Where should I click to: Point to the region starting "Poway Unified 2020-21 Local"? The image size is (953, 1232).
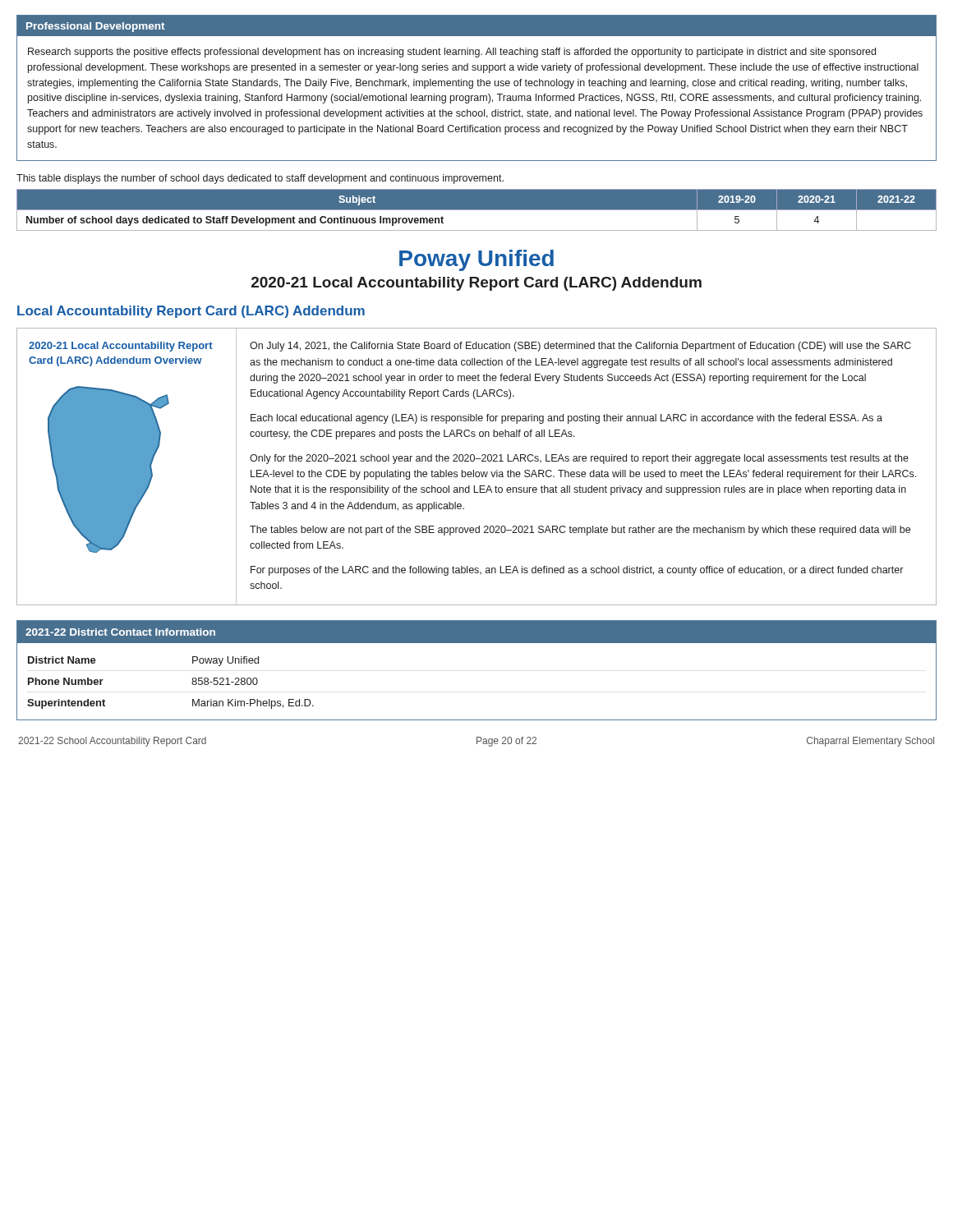476,269
